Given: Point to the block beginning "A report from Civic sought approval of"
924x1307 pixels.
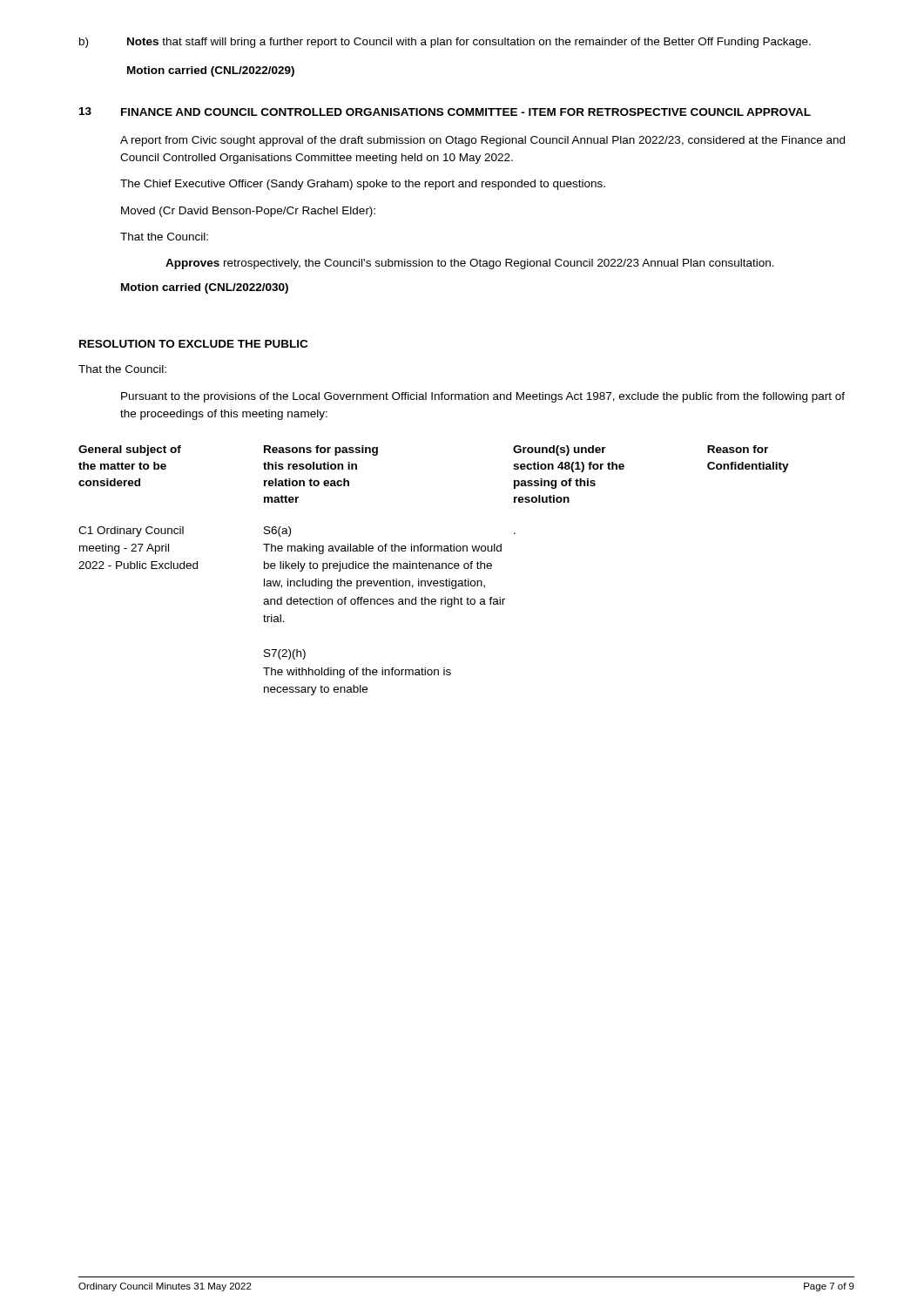Looking at the screenshot, I should [483, 149].
